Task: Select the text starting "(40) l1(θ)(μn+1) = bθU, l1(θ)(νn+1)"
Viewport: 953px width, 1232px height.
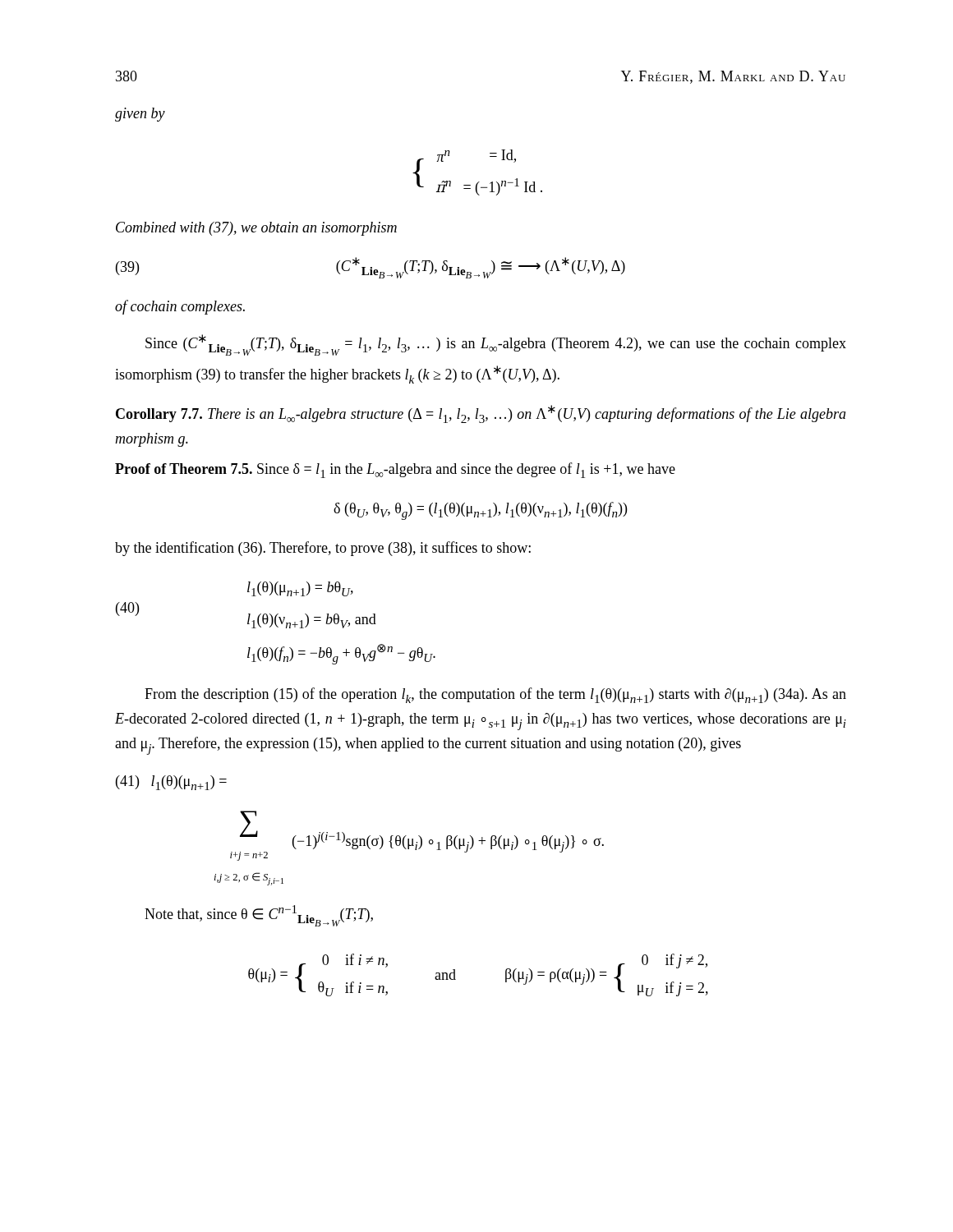Action: [x=275, y=621]
